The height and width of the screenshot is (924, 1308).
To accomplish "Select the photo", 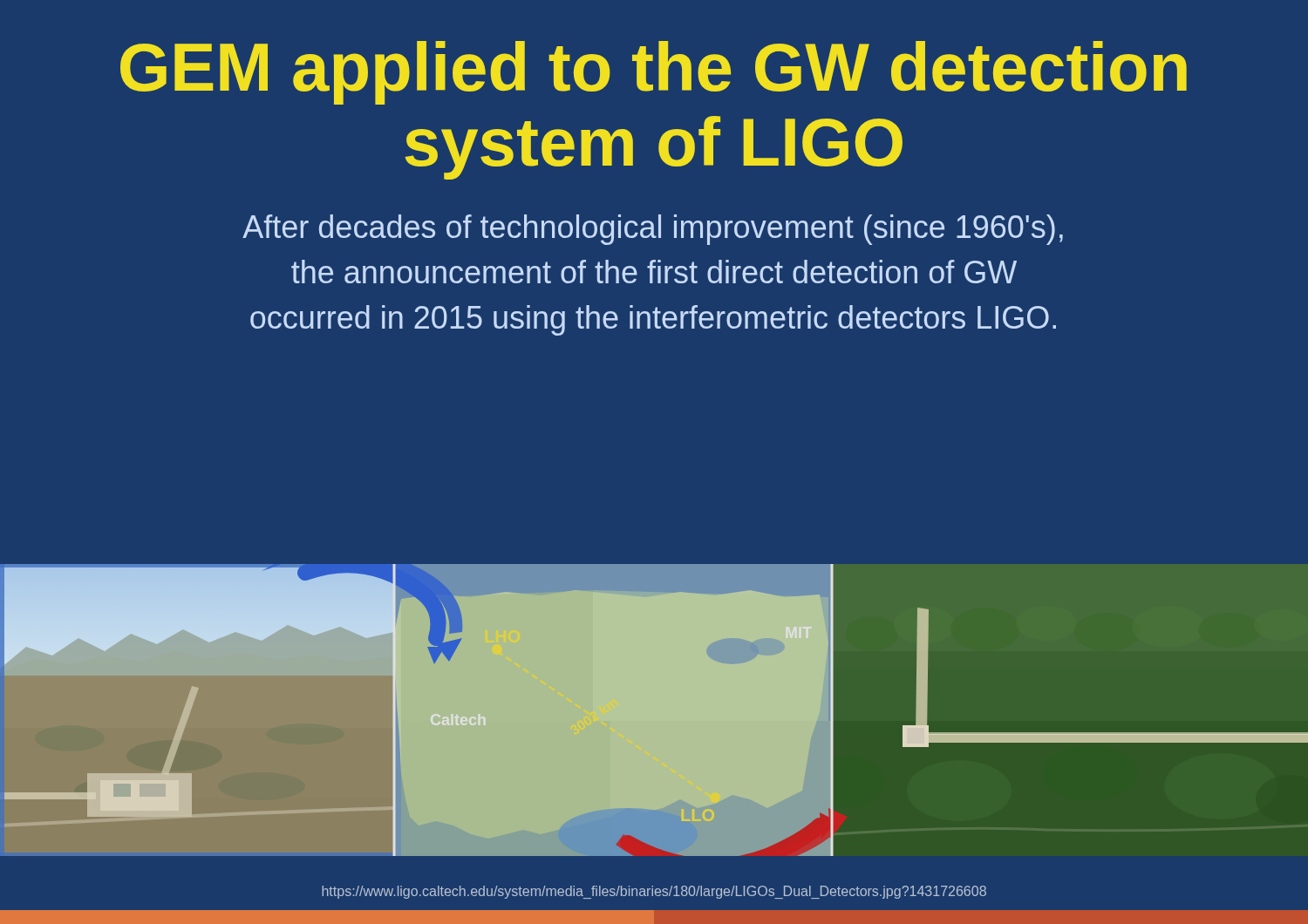I will coord(654,710).
